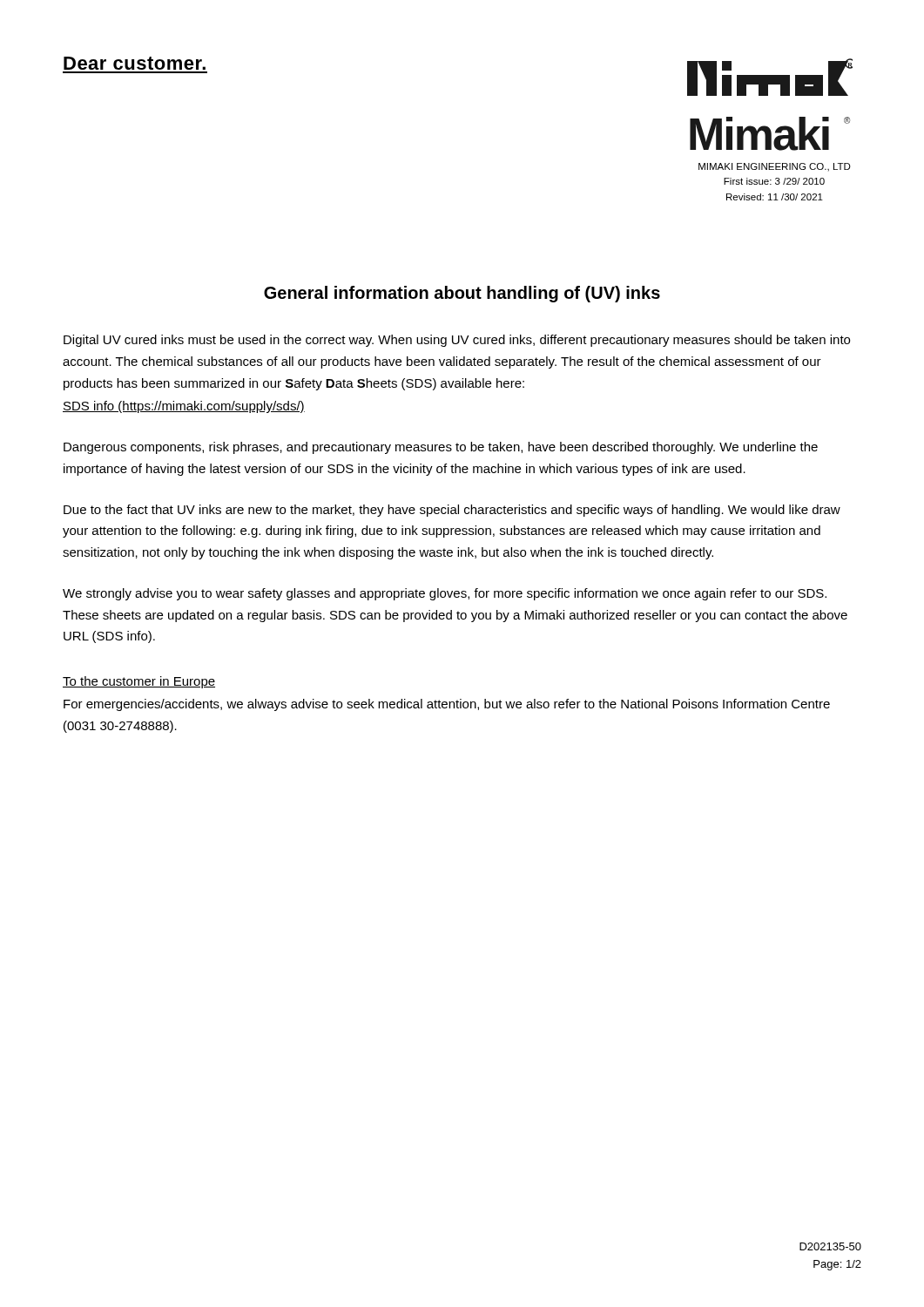The image size is (924, 1307).
Task: Locate the text block containing "For emergencies/accidents, we always"
Action: tap(446, 714)
